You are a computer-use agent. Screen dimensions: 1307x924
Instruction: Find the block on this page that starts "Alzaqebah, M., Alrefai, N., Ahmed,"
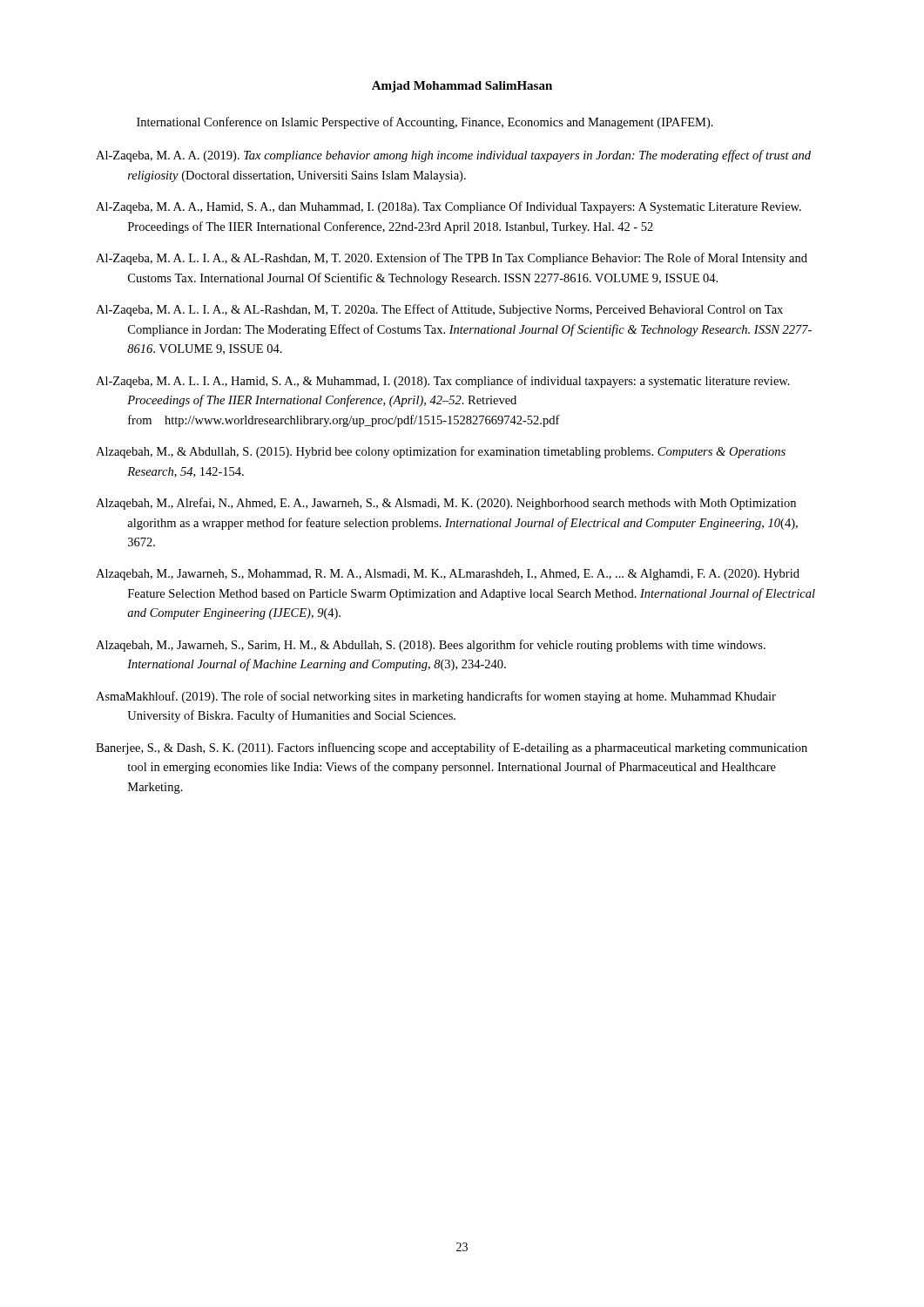[x=462, y=523]
